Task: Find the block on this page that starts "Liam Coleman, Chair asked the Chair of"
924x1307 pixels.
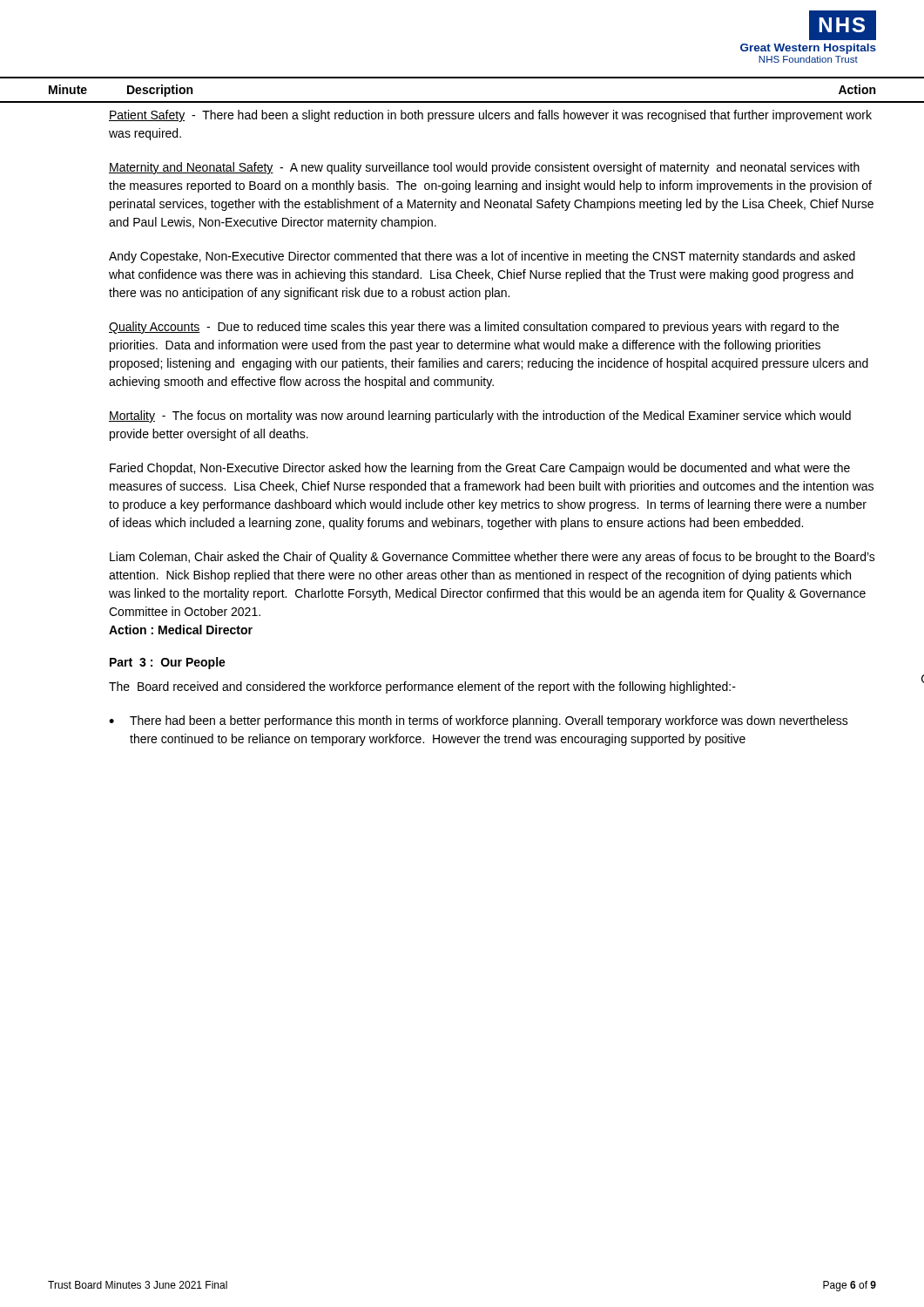Action: [492, 595]
